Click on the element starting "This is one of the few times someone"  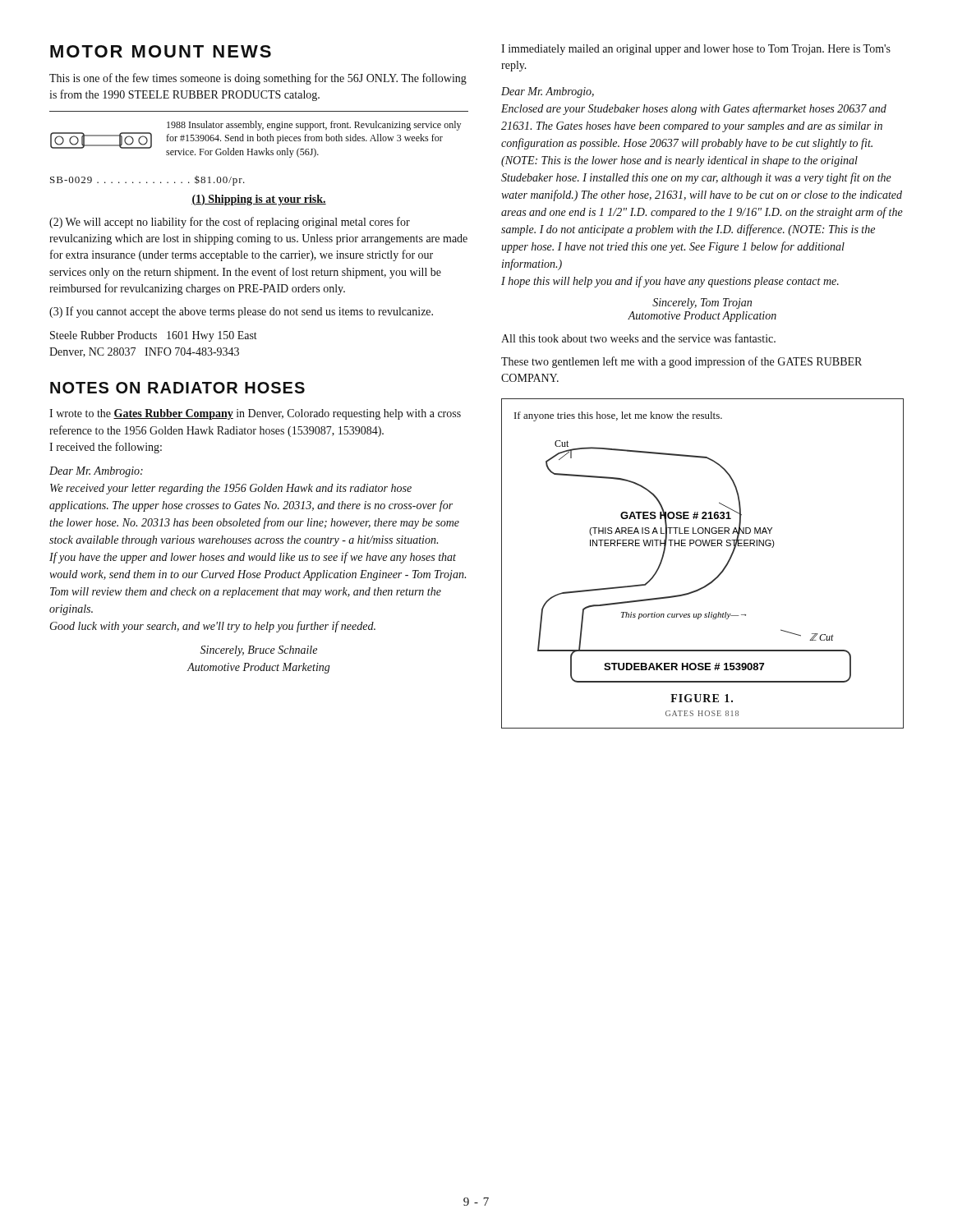click(x=258, y=87)
